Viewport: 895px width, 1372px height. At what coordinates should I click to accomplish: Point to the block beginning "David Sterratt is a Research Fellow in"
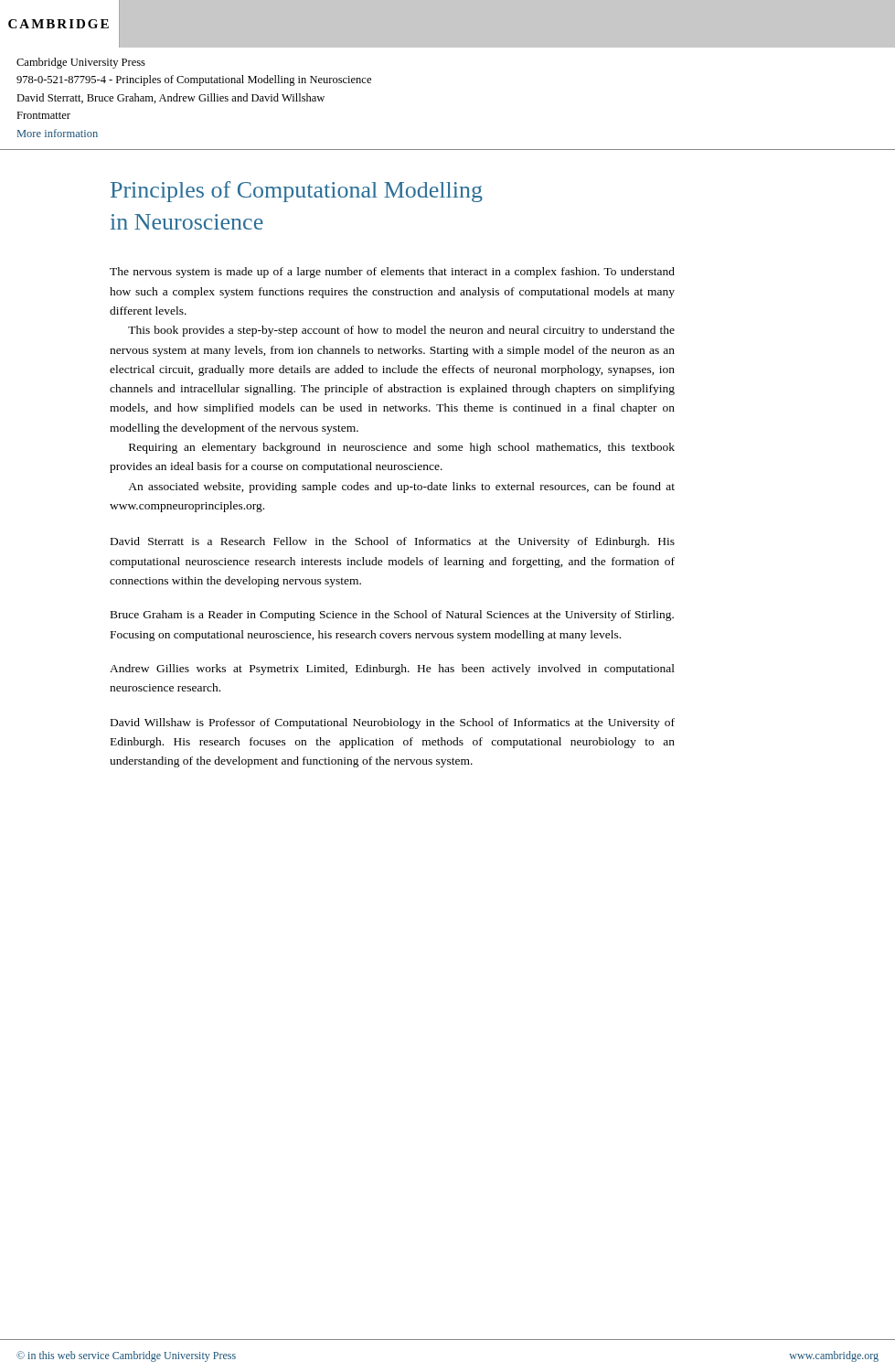(392, 561)
